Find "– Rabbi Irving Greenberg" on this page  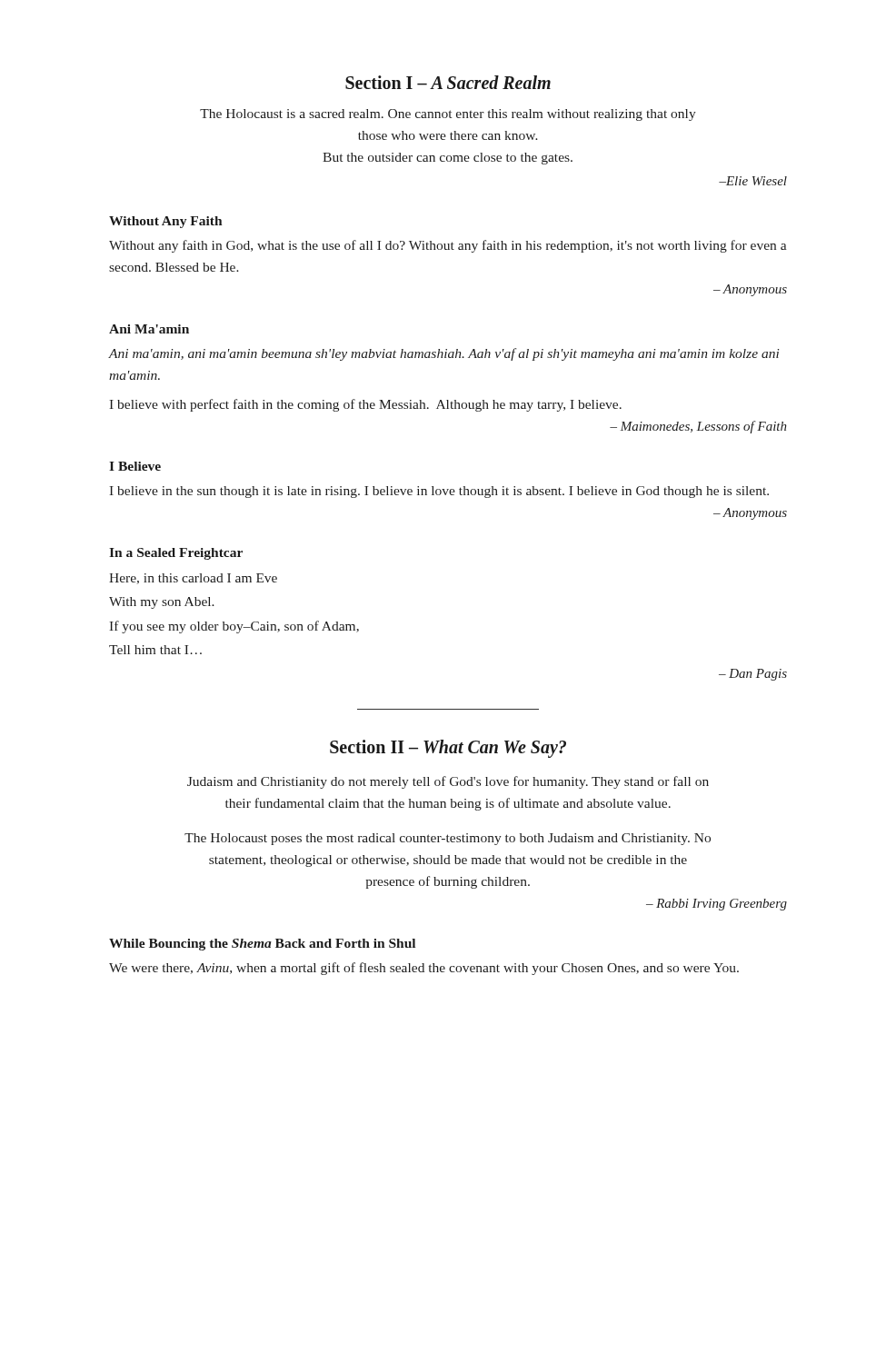pos(716,903)
